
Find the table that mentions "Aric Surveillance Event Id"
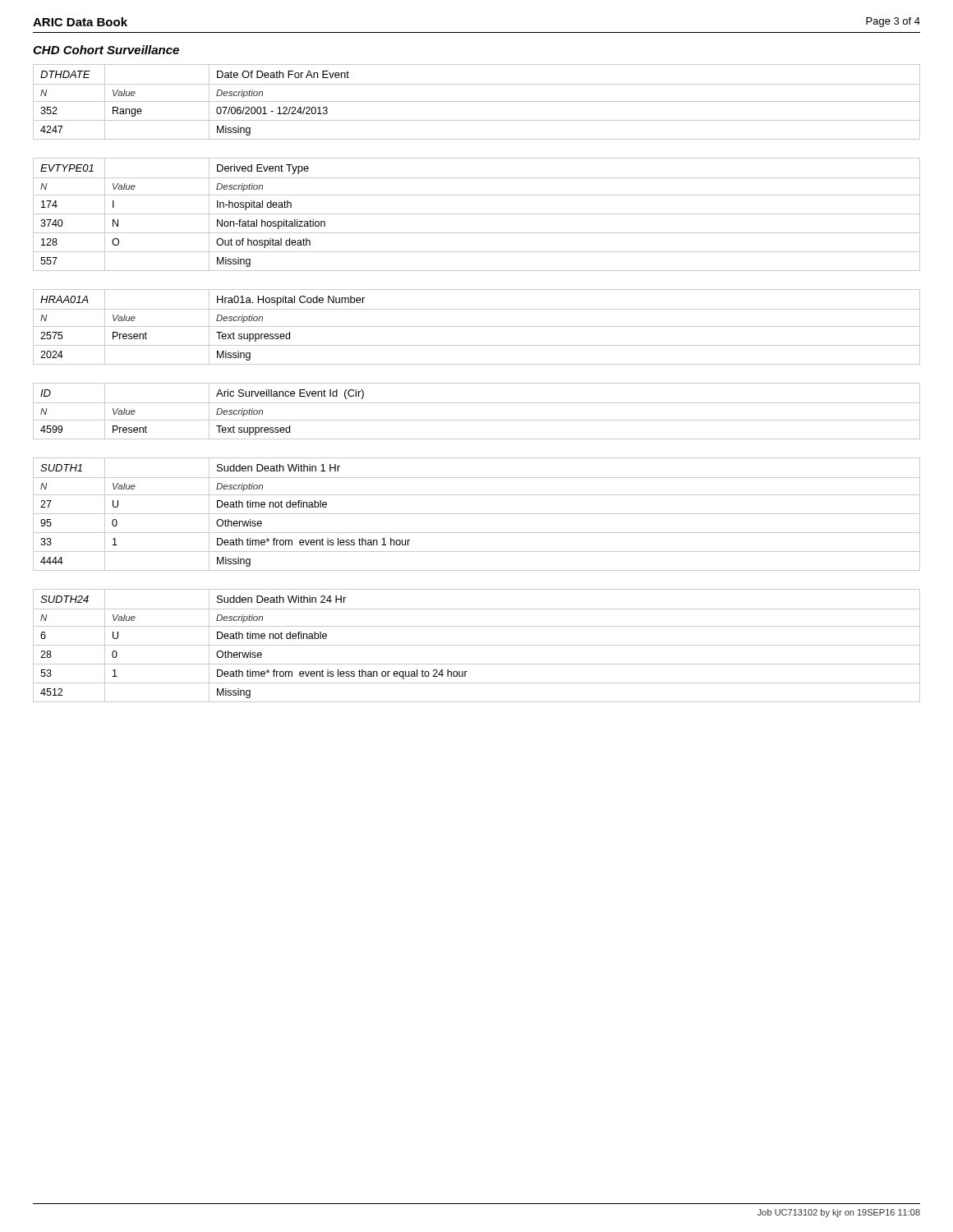(476, 411)
